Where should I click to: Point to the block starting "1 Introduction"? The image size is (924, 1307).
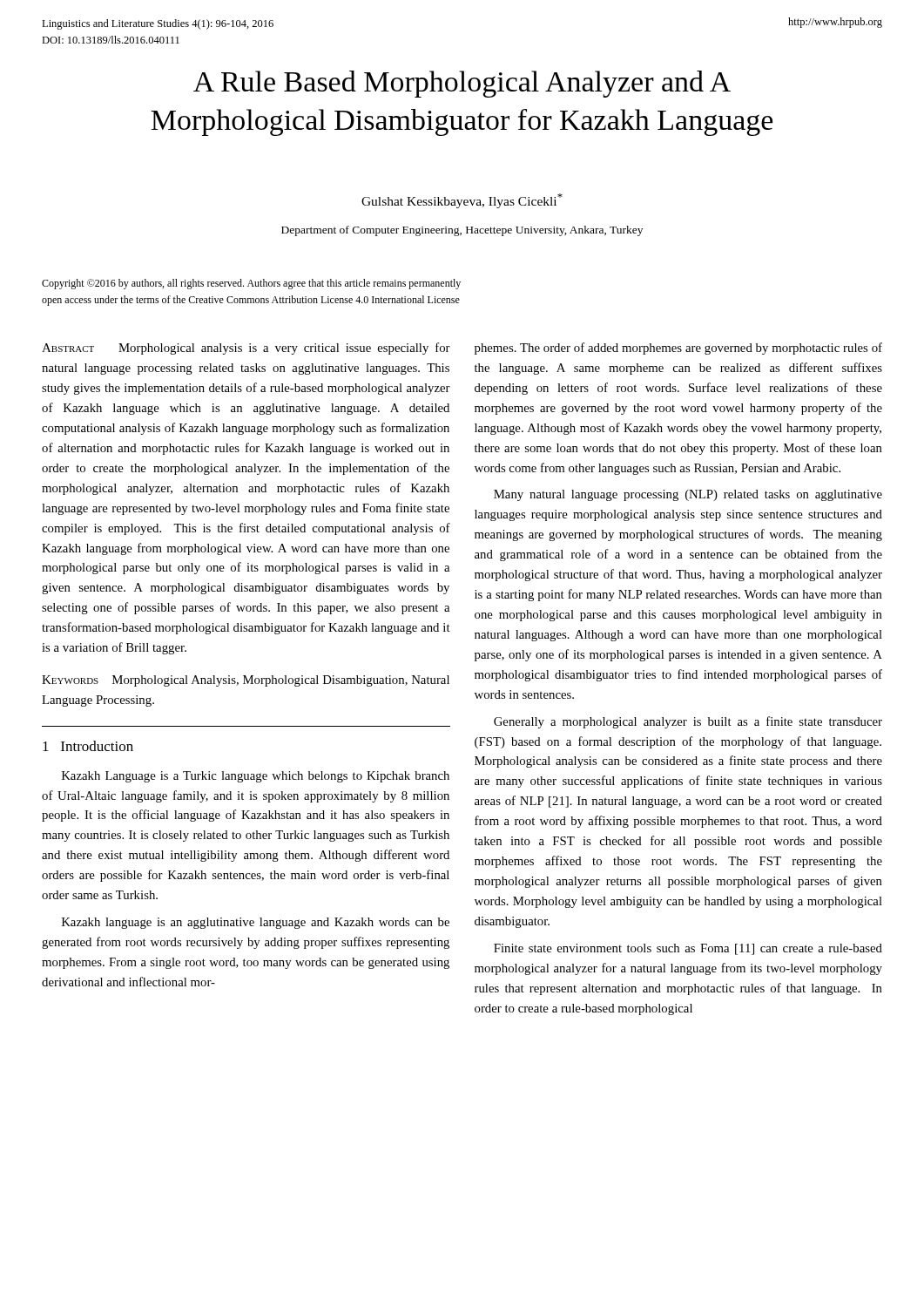[x=88, y=746]
